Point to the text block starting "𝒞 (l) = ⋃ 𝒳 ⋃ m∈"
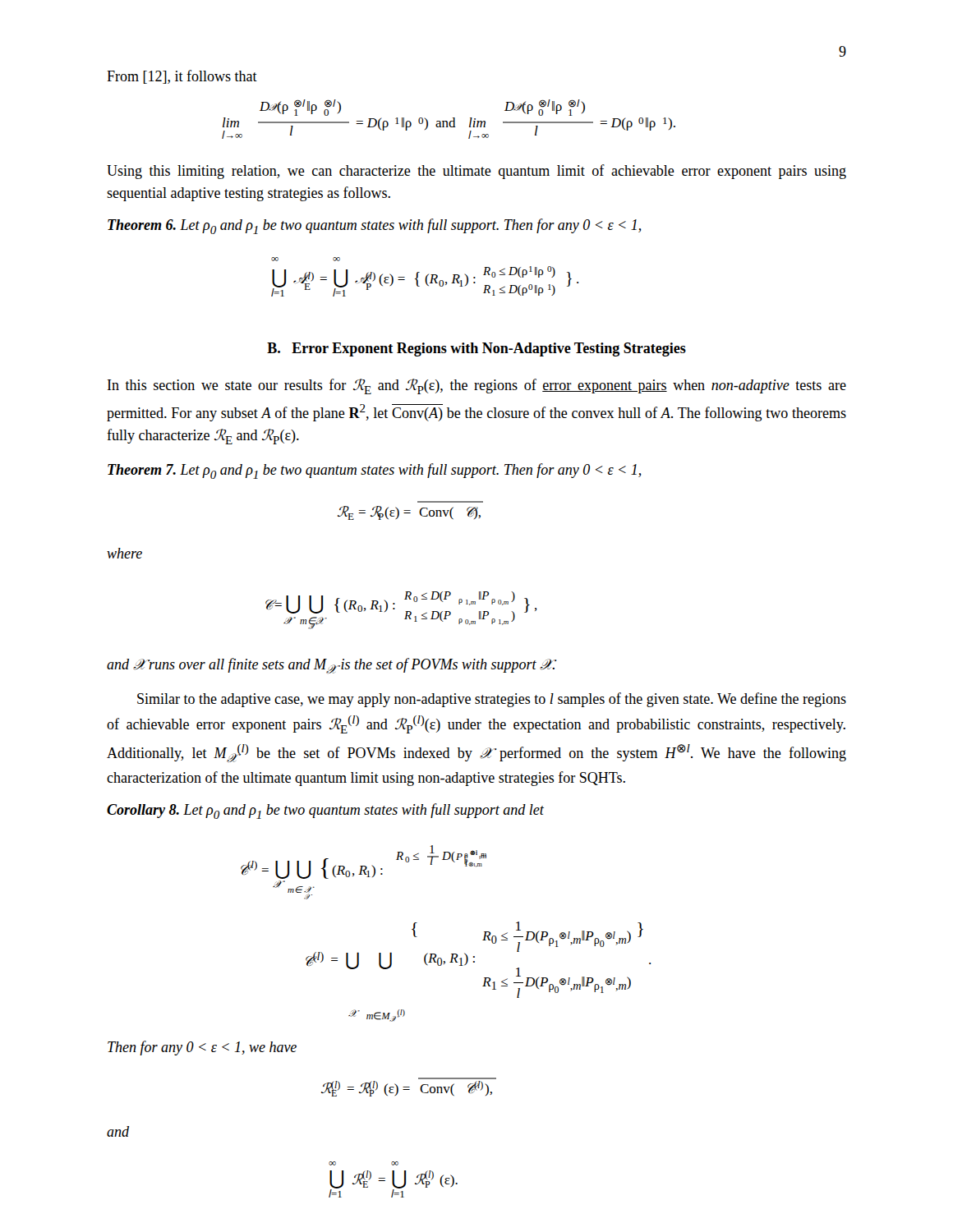 pyautogui.click(x=476, y=930)
